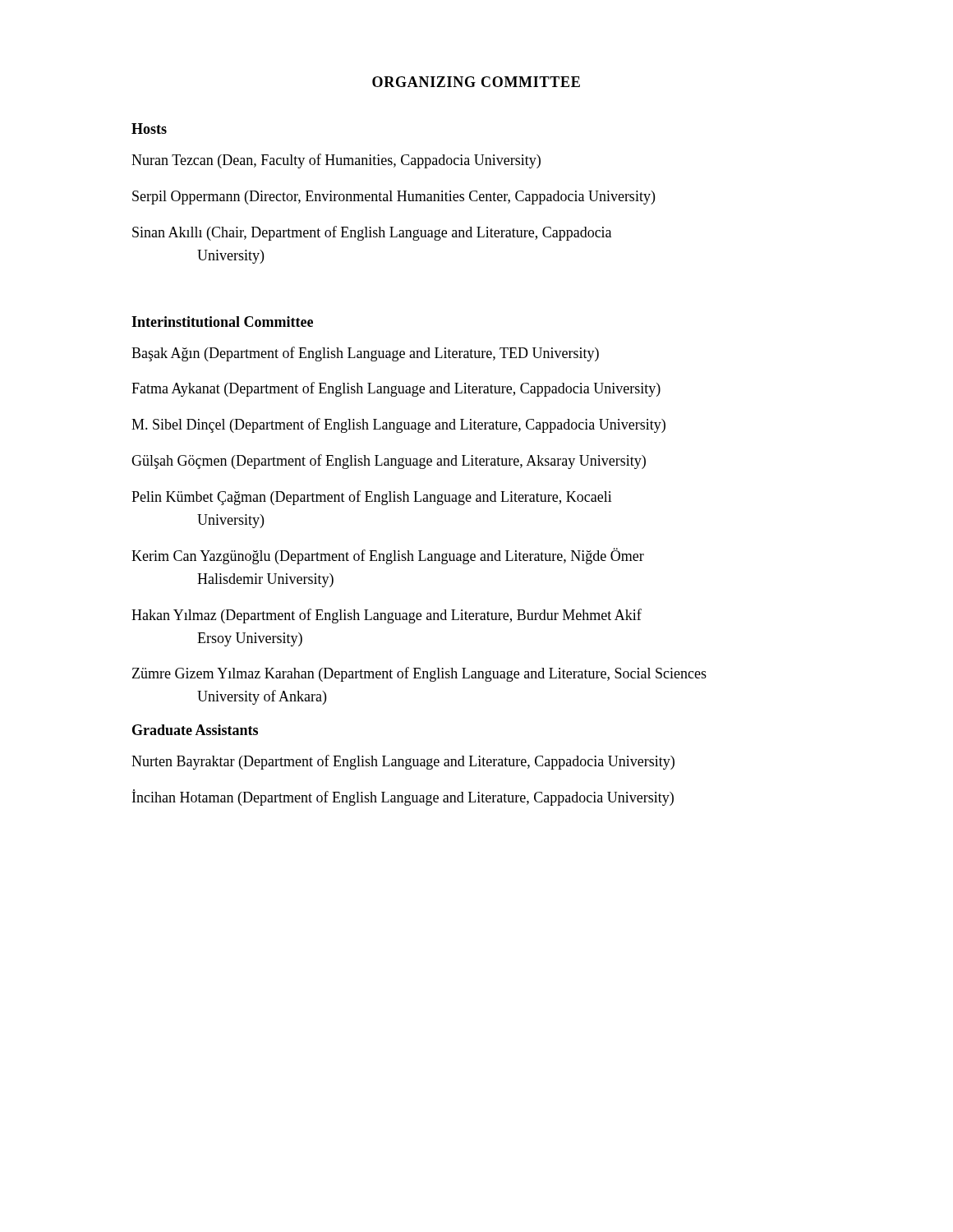
Task: Navigate to the passage starting "Nurten Bayraktar (Department"
Action: pyautogui.click(x=403, y=762)
